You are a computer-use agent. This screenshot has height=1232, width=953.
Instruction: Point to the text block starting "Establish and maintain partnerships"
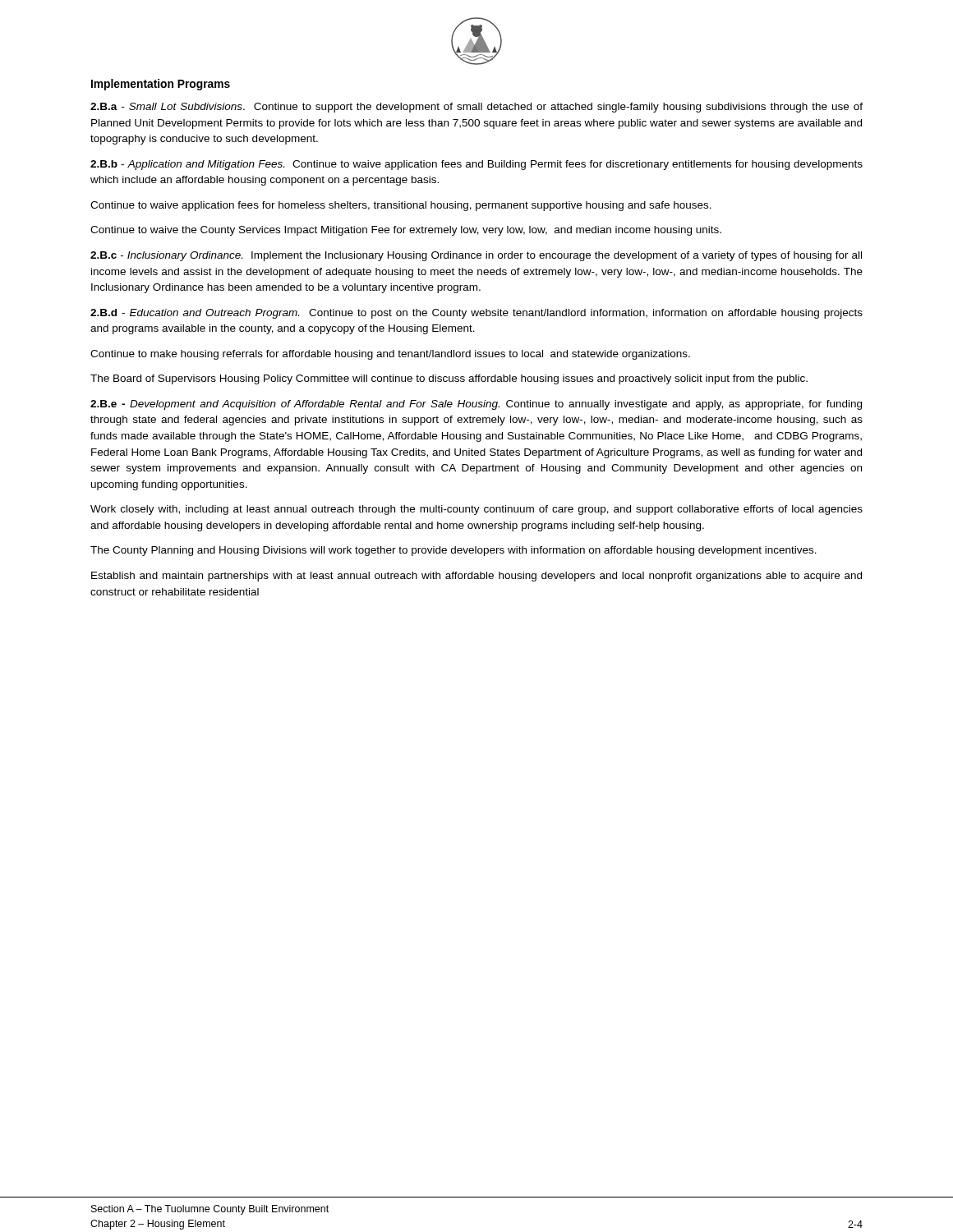(x=476, y=583)
